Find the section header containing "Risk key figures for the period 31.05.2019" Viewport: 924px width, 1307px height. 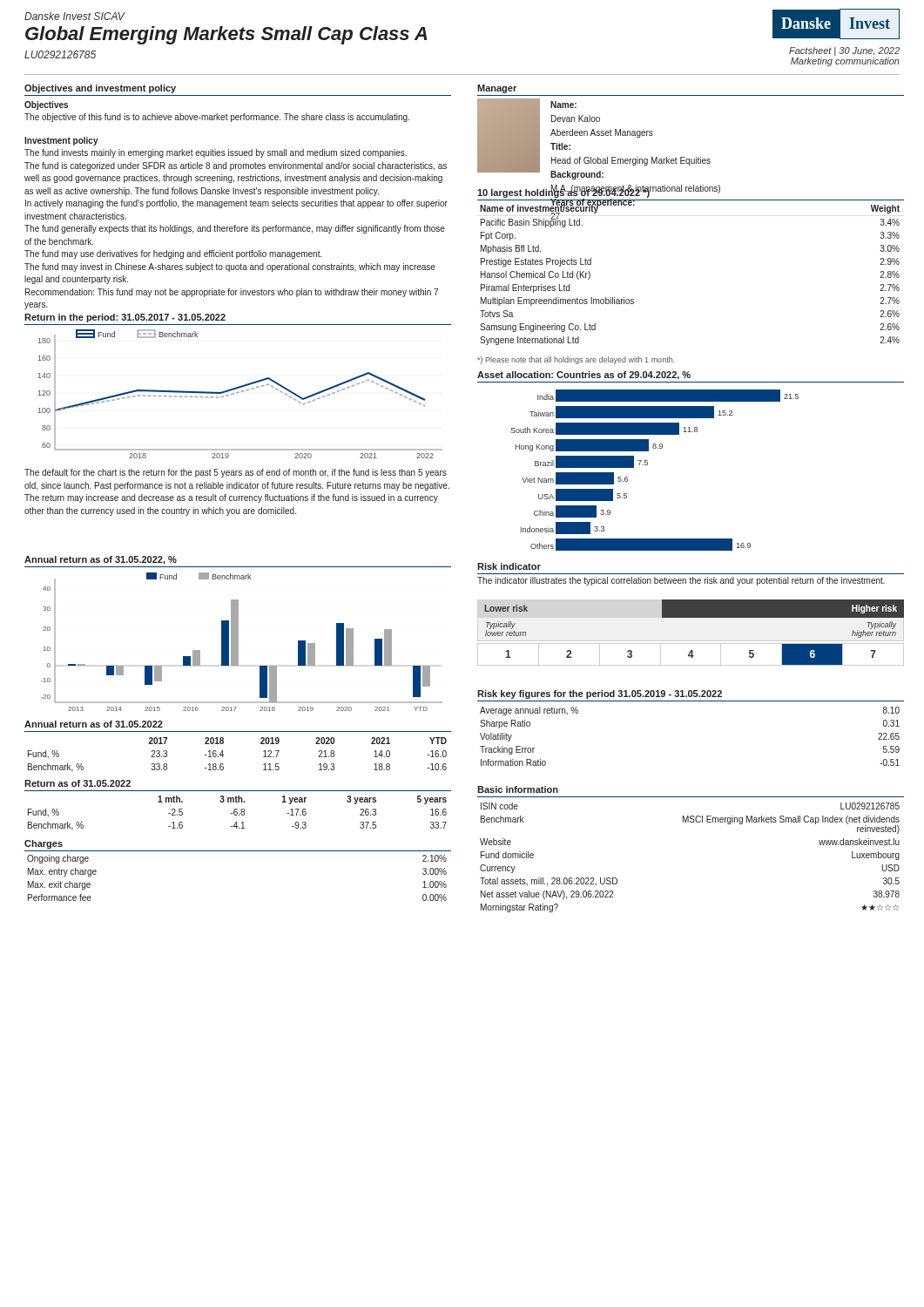pyautogui.click(x=600, y=694)
